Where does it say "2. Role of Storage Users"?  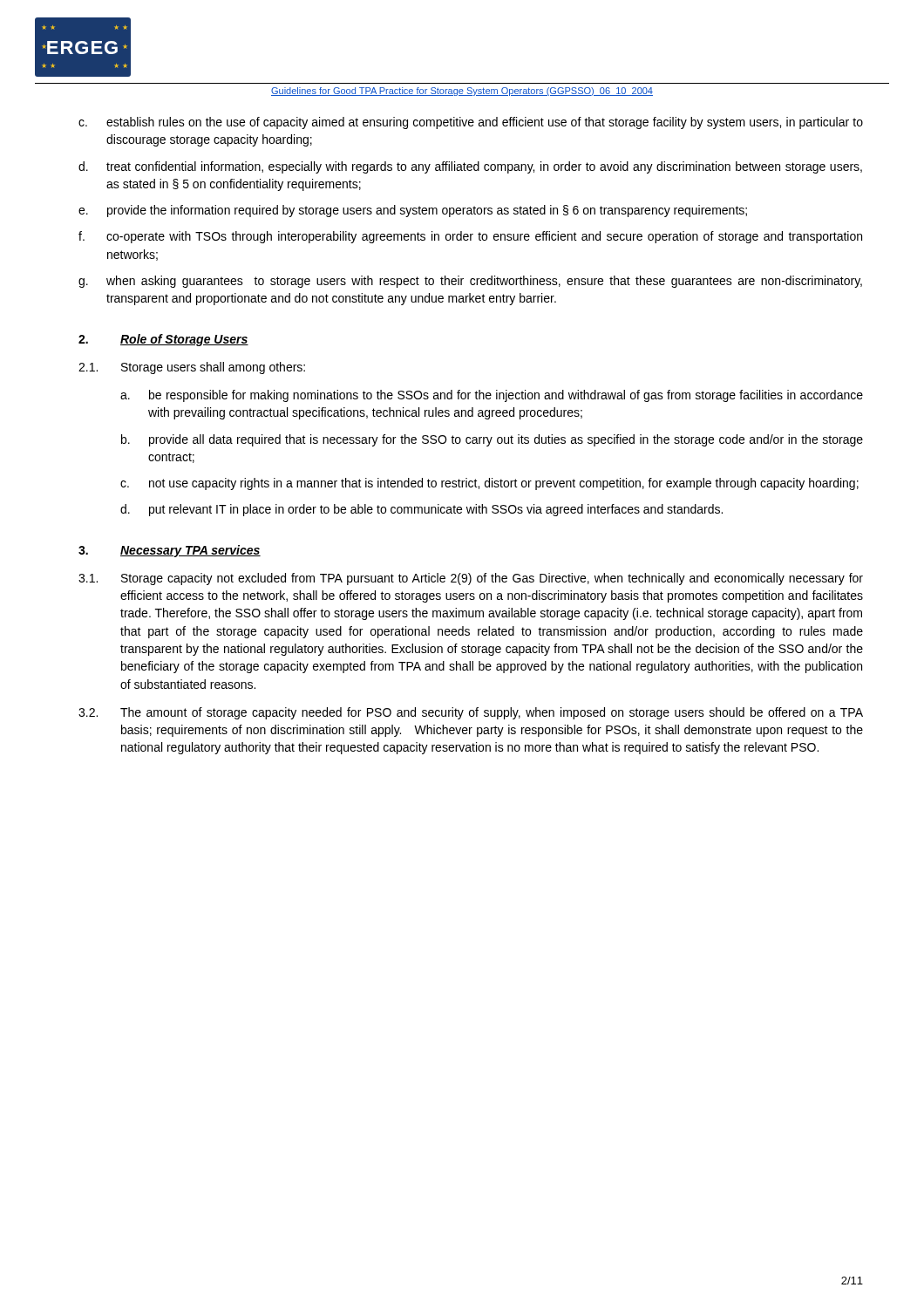click(163, 339)
